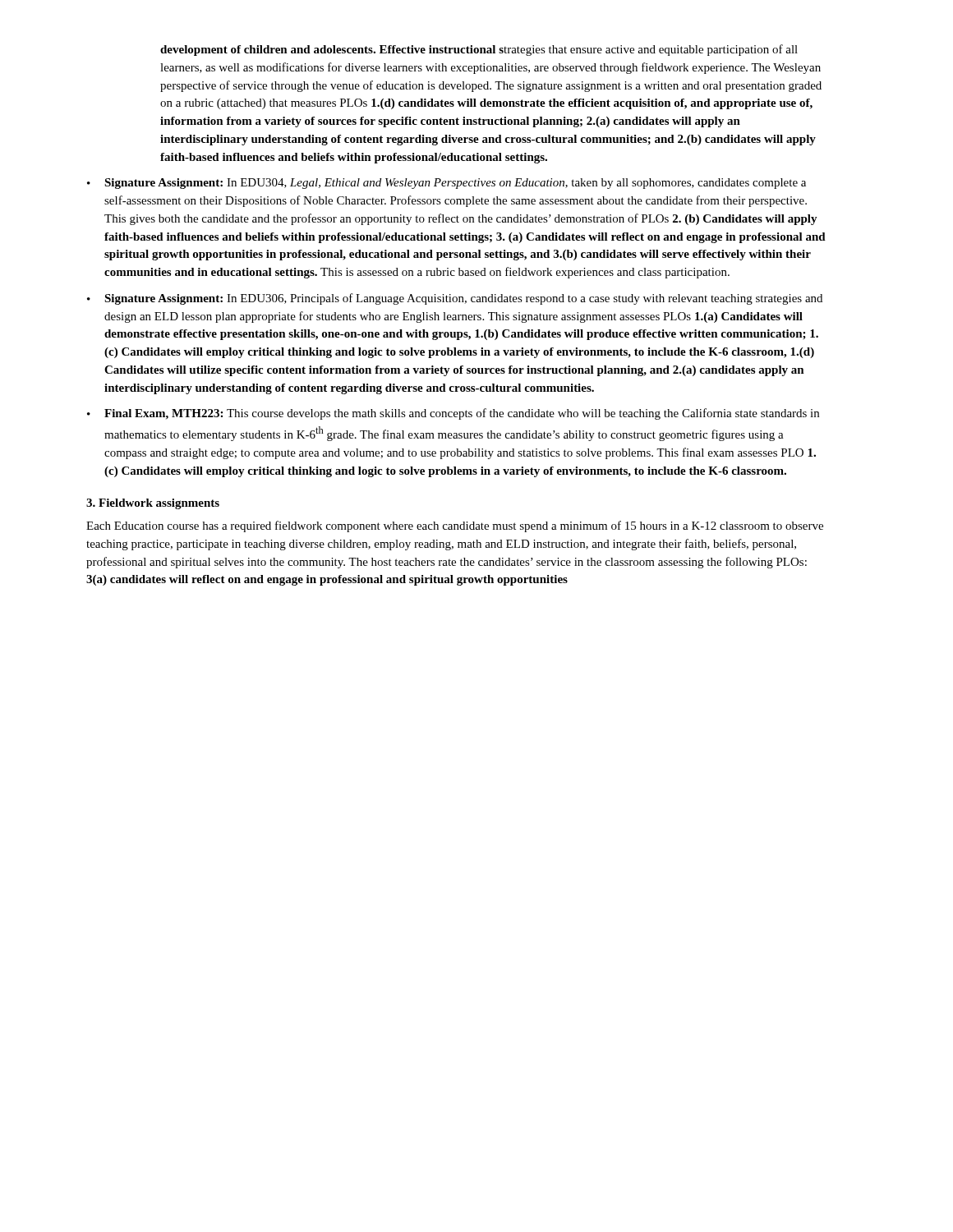Find the section header containing "3. Fieldwork assignments"

point(153,503)
